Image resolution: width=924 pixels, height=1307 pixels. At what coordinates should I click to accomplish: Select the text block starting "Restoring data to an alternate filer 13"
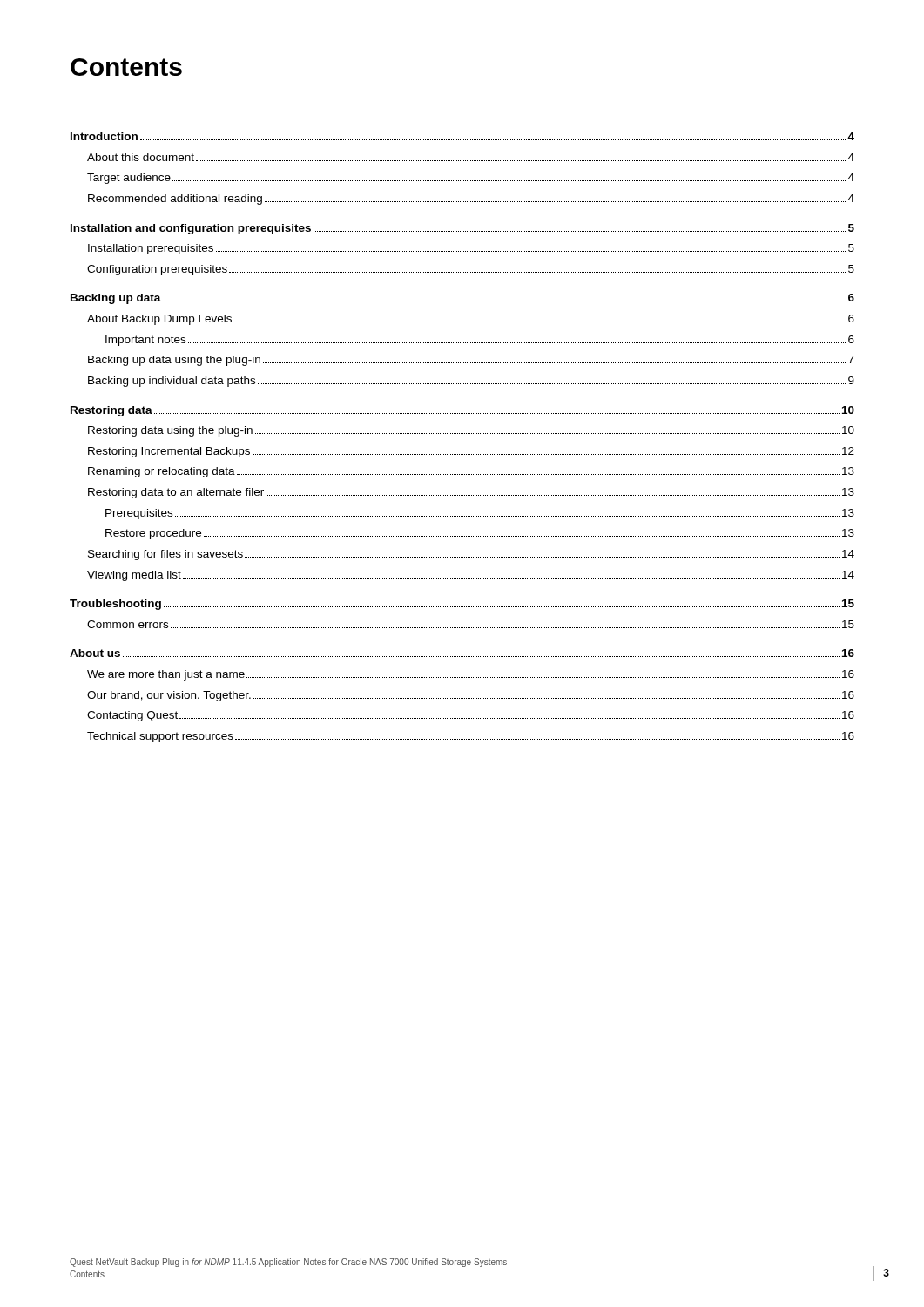tap(462, 492)
